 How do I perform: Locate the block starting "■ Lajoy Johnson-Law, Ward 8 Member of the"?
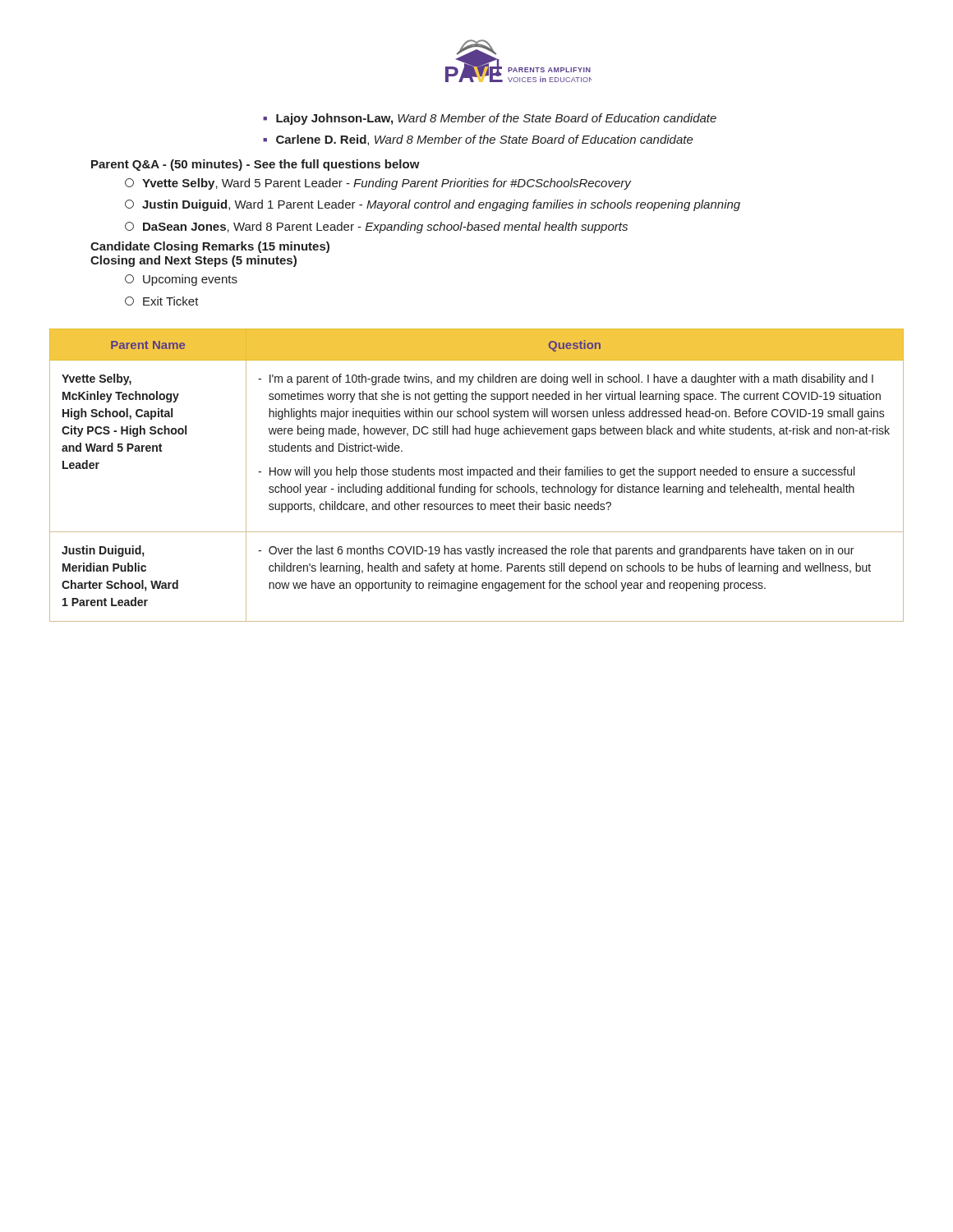[x=583, y=118]
